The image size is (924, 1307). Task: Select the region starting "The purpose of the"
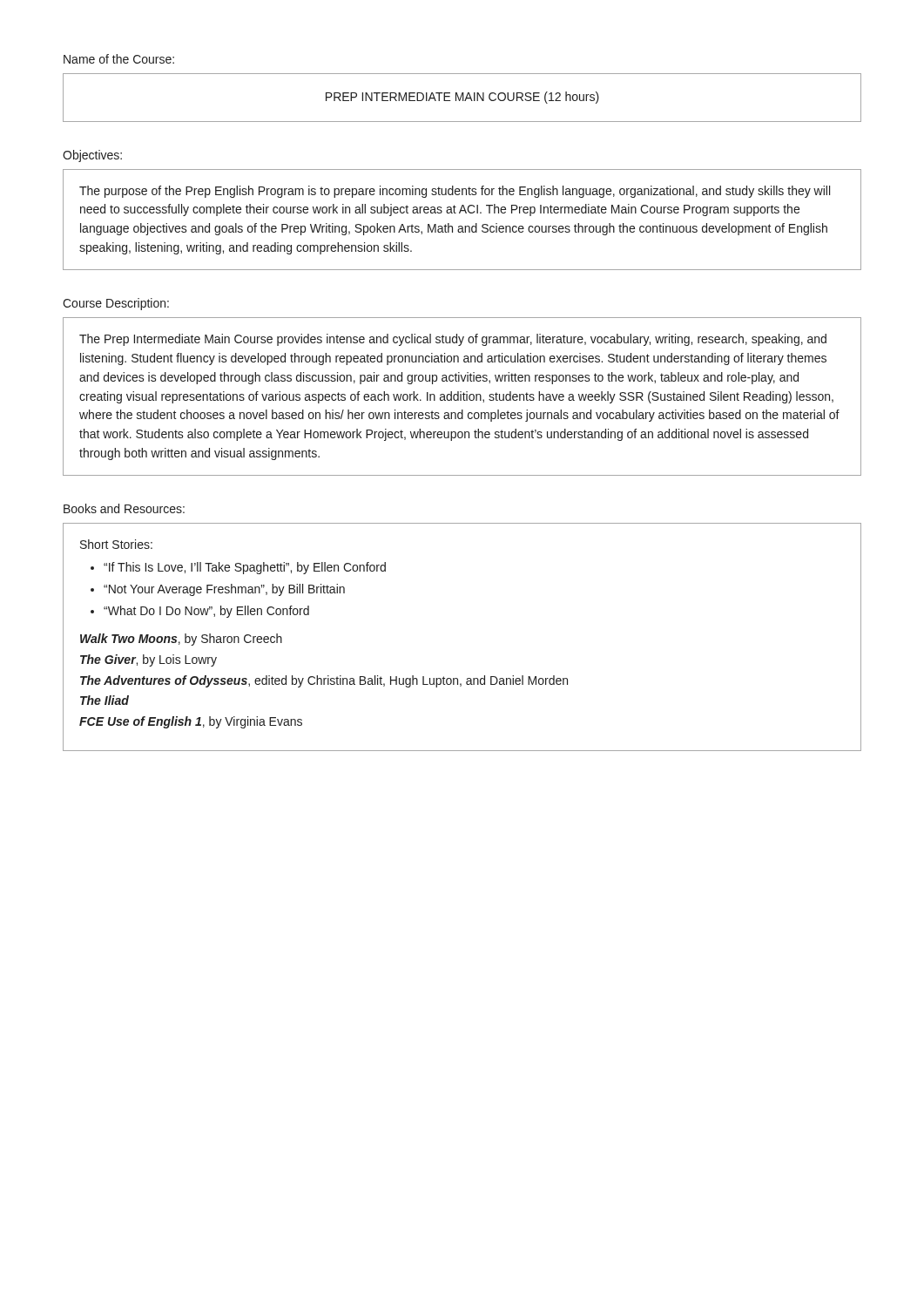pyautogui.click(x=455, y=219)
